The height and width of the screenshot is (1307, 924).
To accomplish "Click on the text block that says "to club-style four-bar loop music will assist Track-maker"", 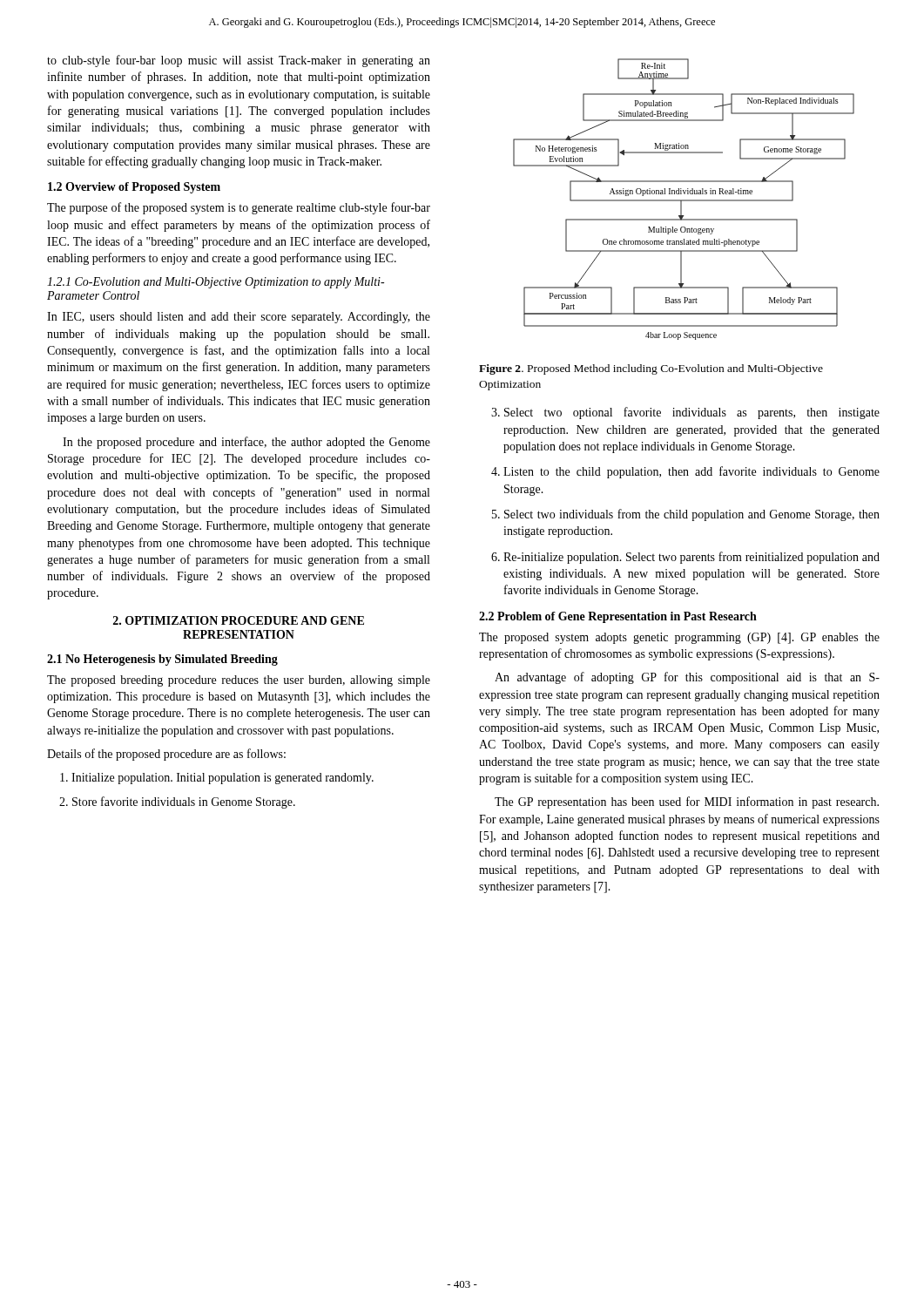I will [239, 111].
